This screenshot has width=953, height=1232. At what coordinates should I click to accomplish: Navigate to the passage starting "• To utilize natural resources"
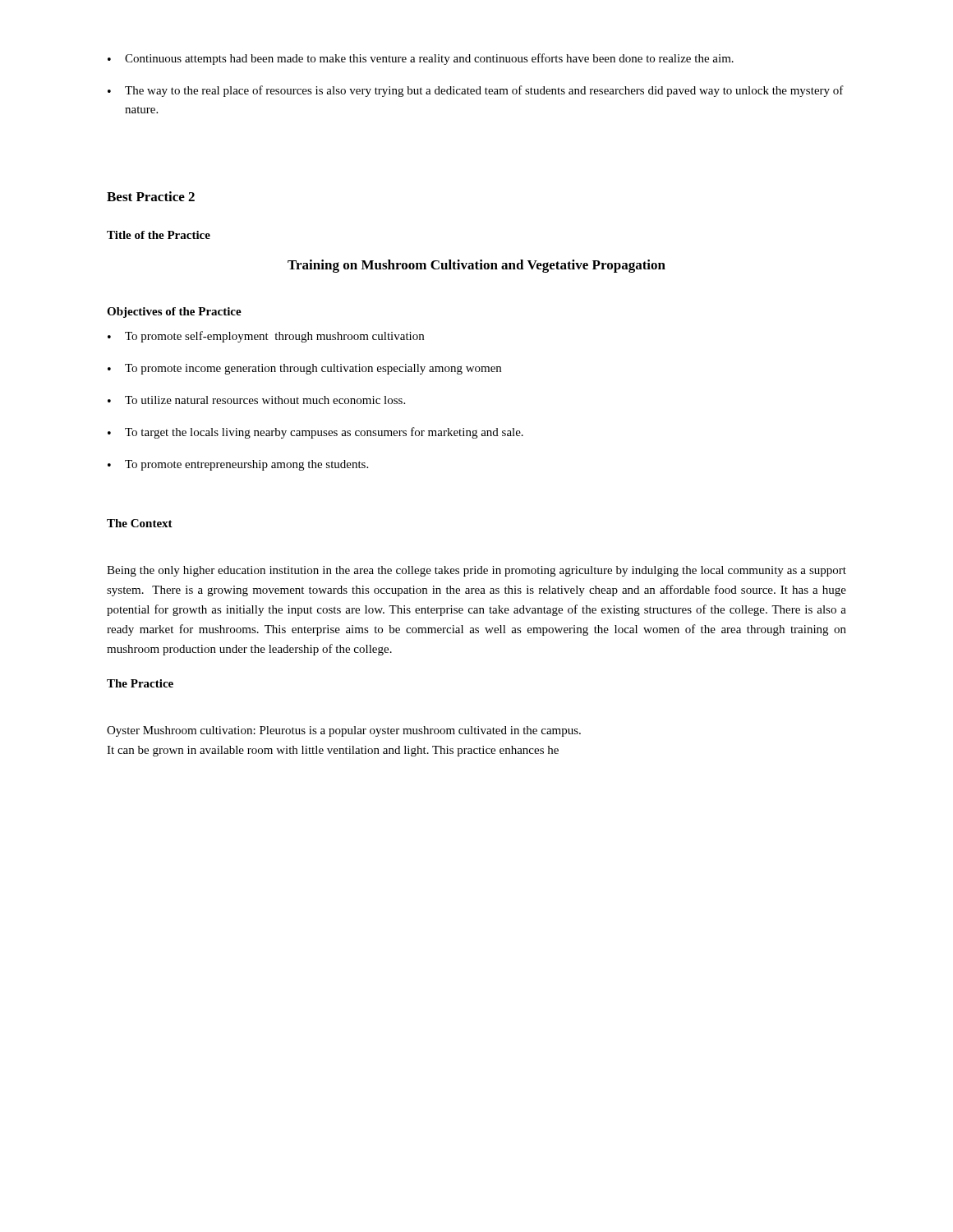coord(256,400)
